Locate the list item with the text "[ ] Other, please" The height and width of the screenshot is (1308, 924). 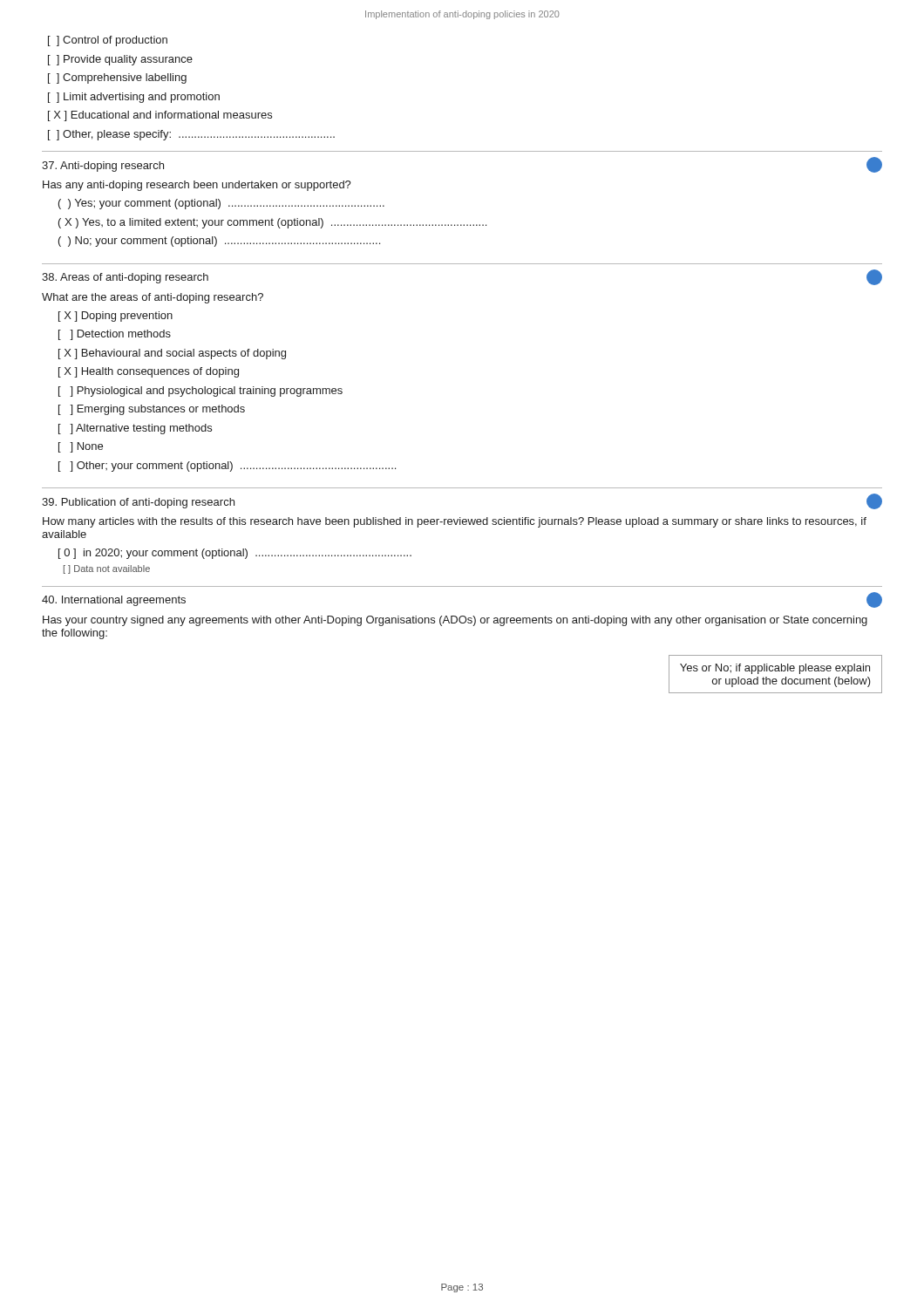coord(191,133)
